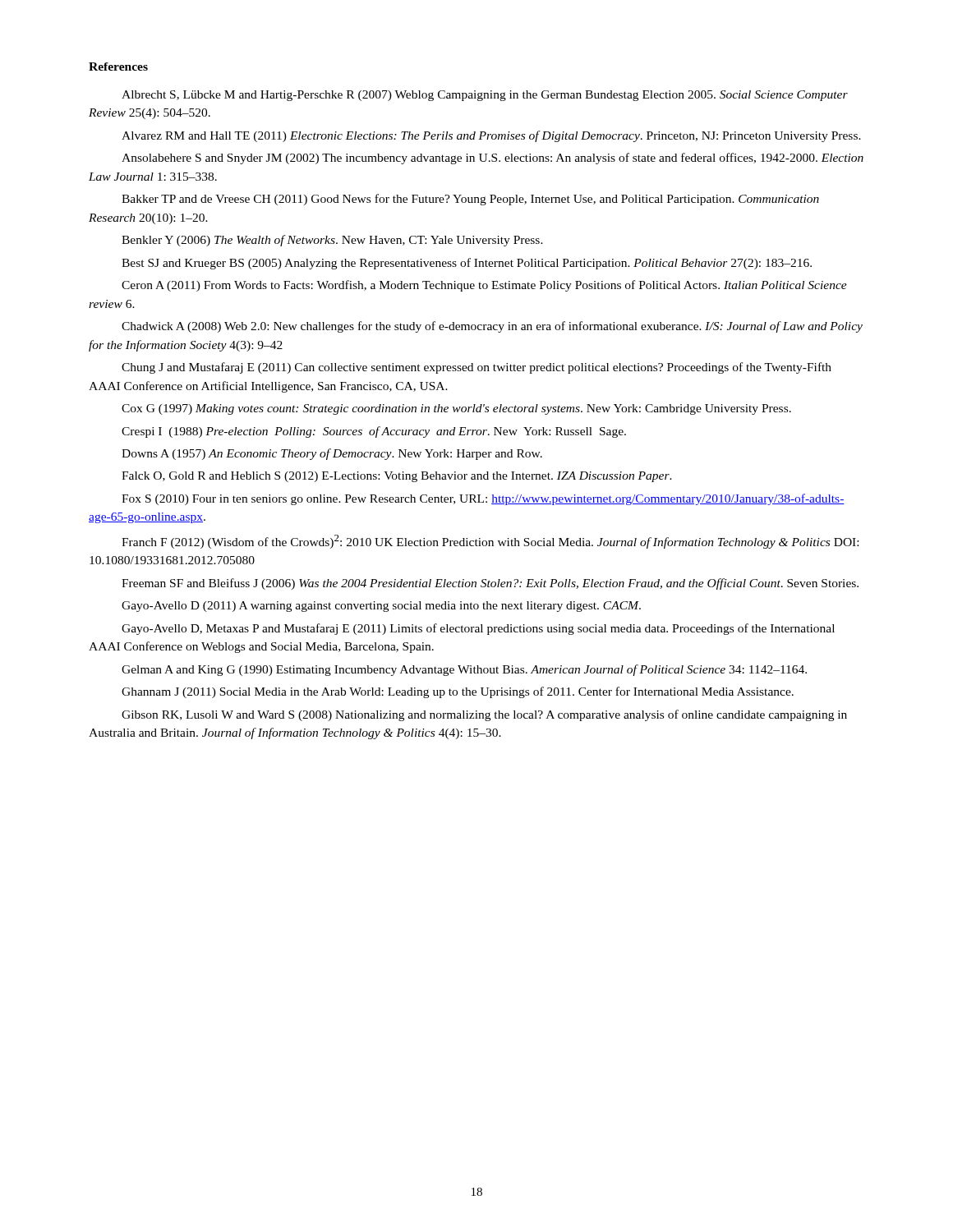
Task: Click the passage that begins "Gayo-Avello D, Metaxas P and Mustafaraj E (2011)"
Action: coord(462,637)
